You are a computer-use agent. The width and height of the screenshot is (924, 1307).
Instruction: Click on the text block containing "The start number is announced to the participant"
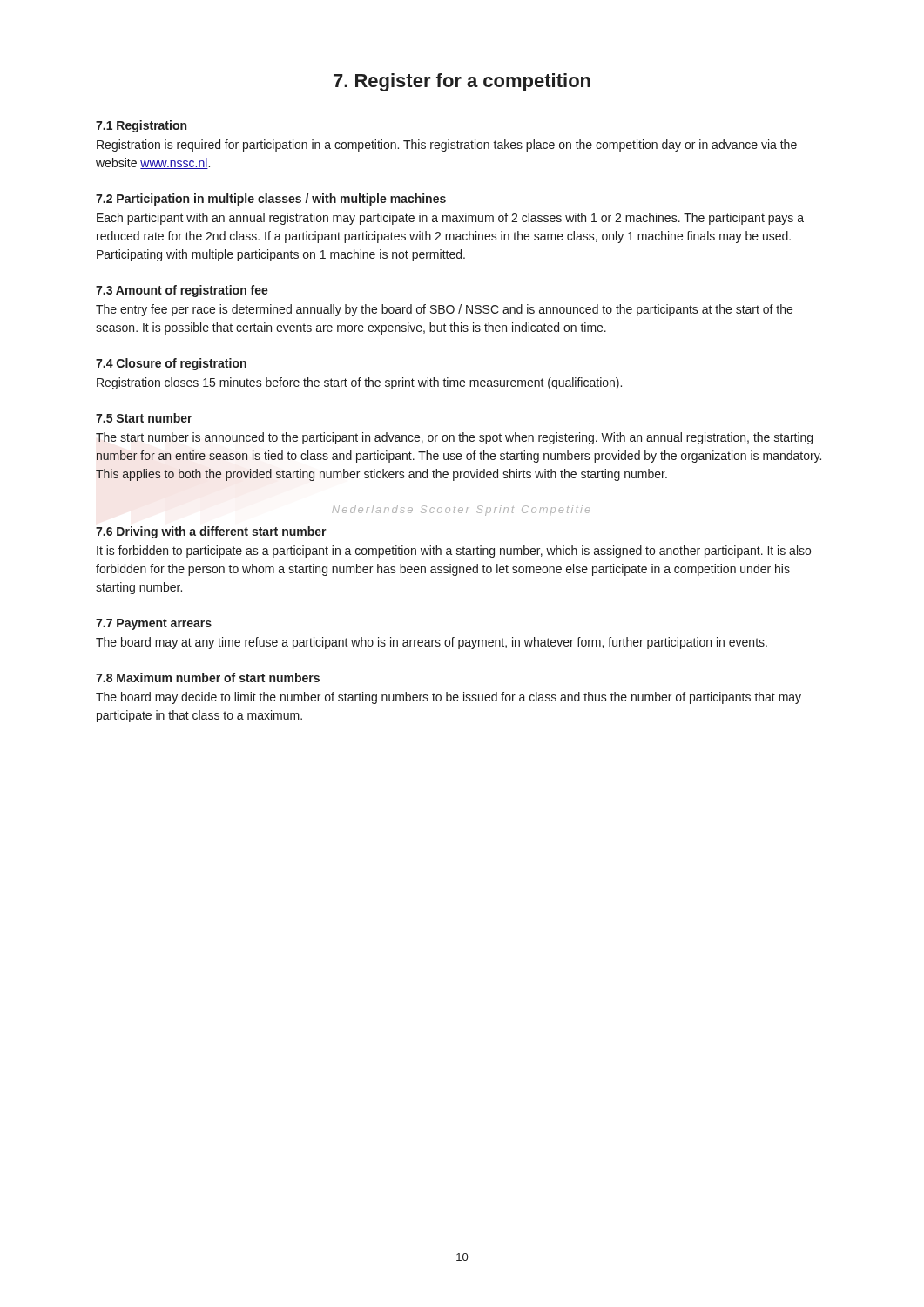[459, 456]
